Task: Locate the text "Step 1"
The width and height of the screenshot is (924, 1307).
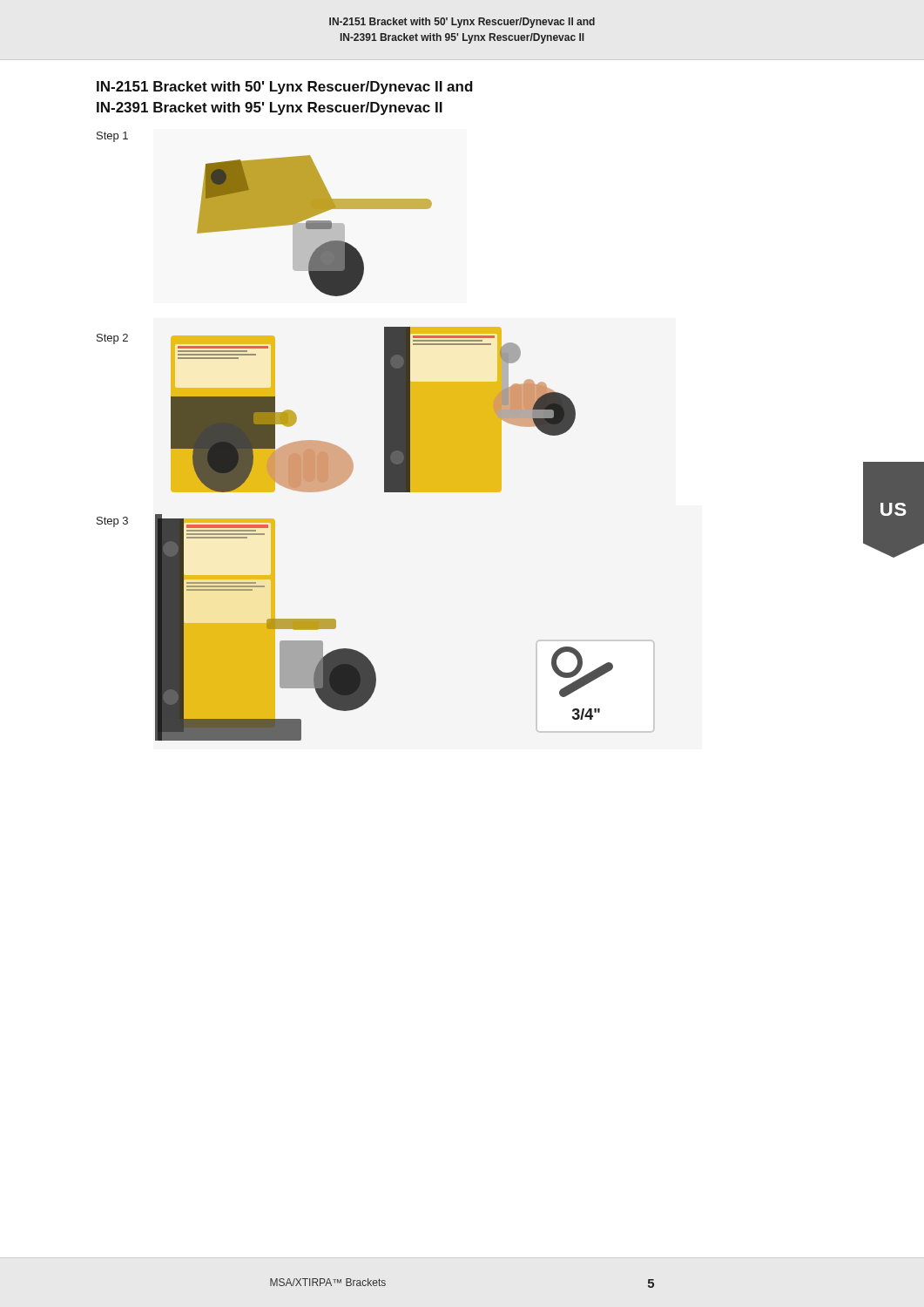Action: click(x=112, y=136)
